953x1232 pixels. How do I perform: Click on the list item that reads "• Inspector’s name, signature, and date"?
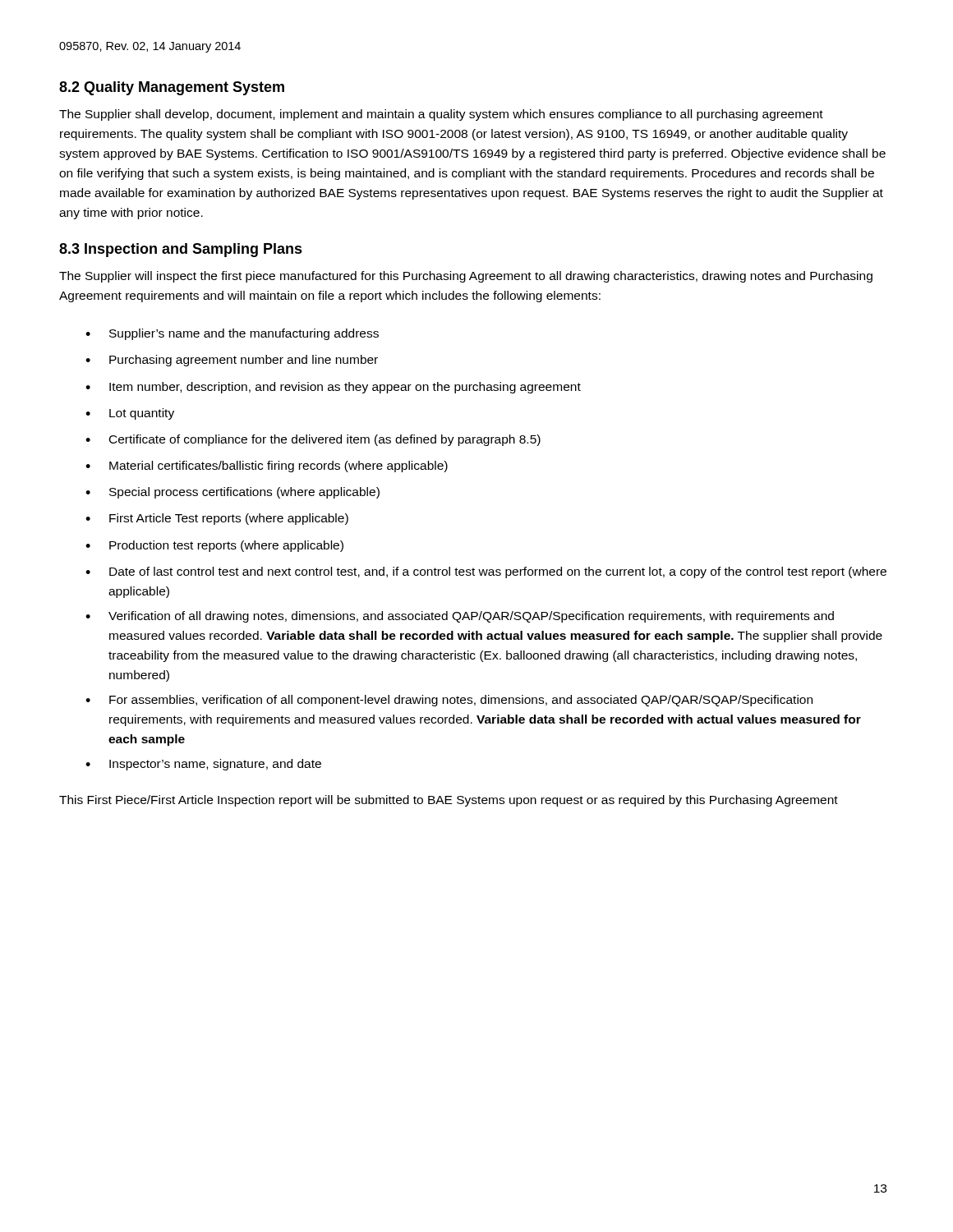[x=203, y=765]
